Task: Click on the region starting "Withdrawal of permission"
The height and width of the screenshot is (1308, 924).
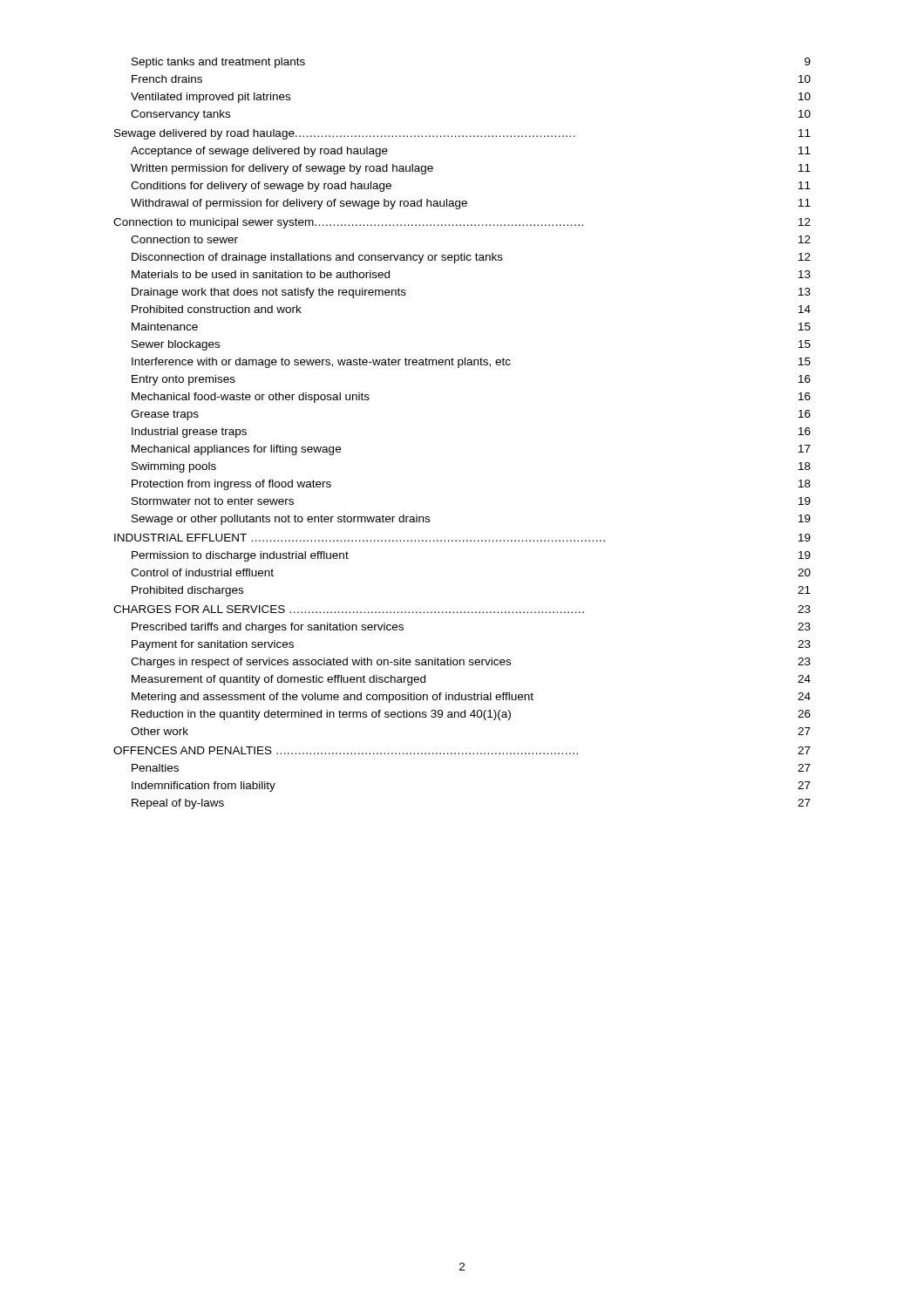Action: tap(462, 202)
